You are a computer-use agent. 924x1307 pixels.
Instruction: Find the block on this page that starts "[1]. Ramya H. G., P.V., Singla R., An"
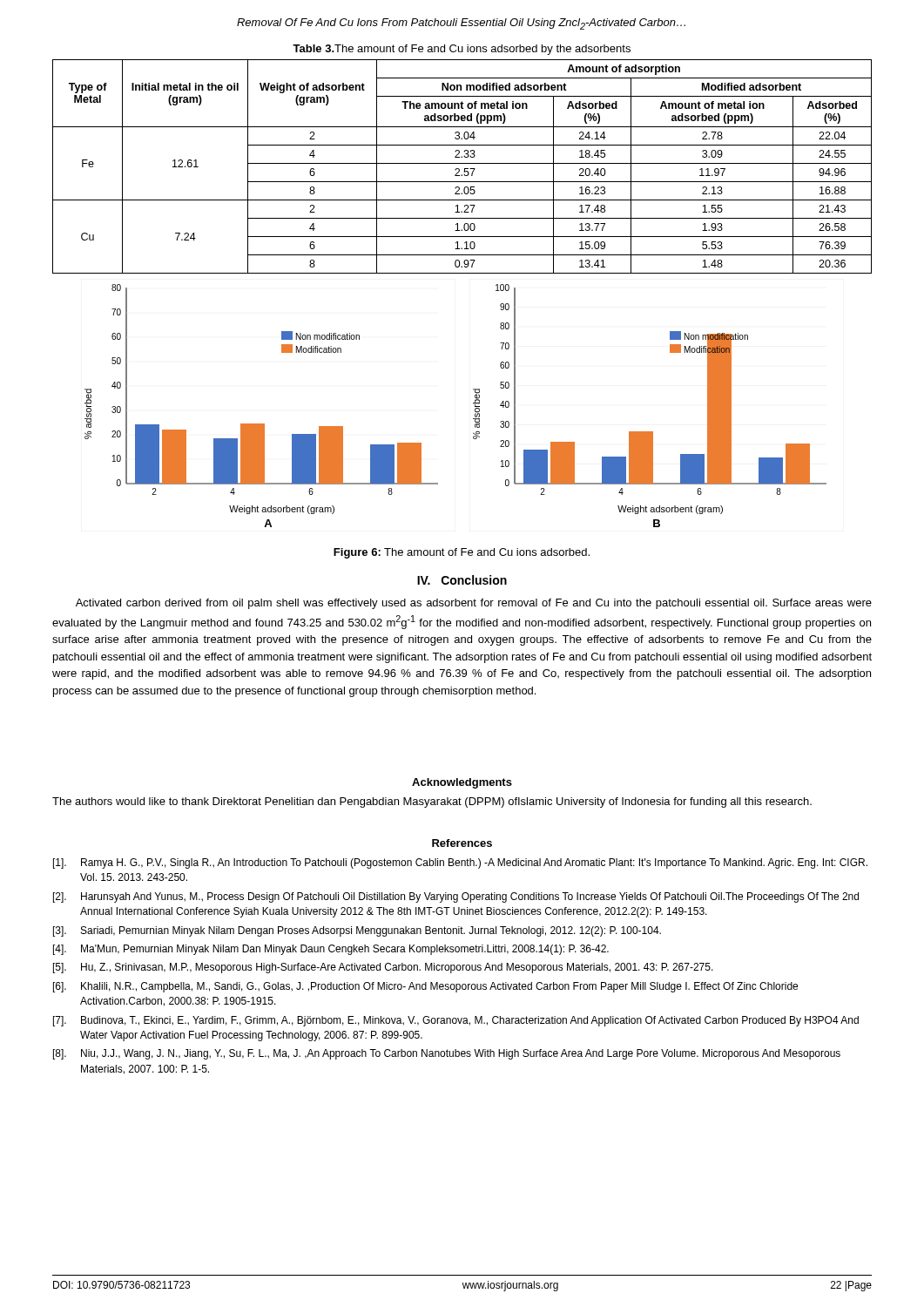462,871
